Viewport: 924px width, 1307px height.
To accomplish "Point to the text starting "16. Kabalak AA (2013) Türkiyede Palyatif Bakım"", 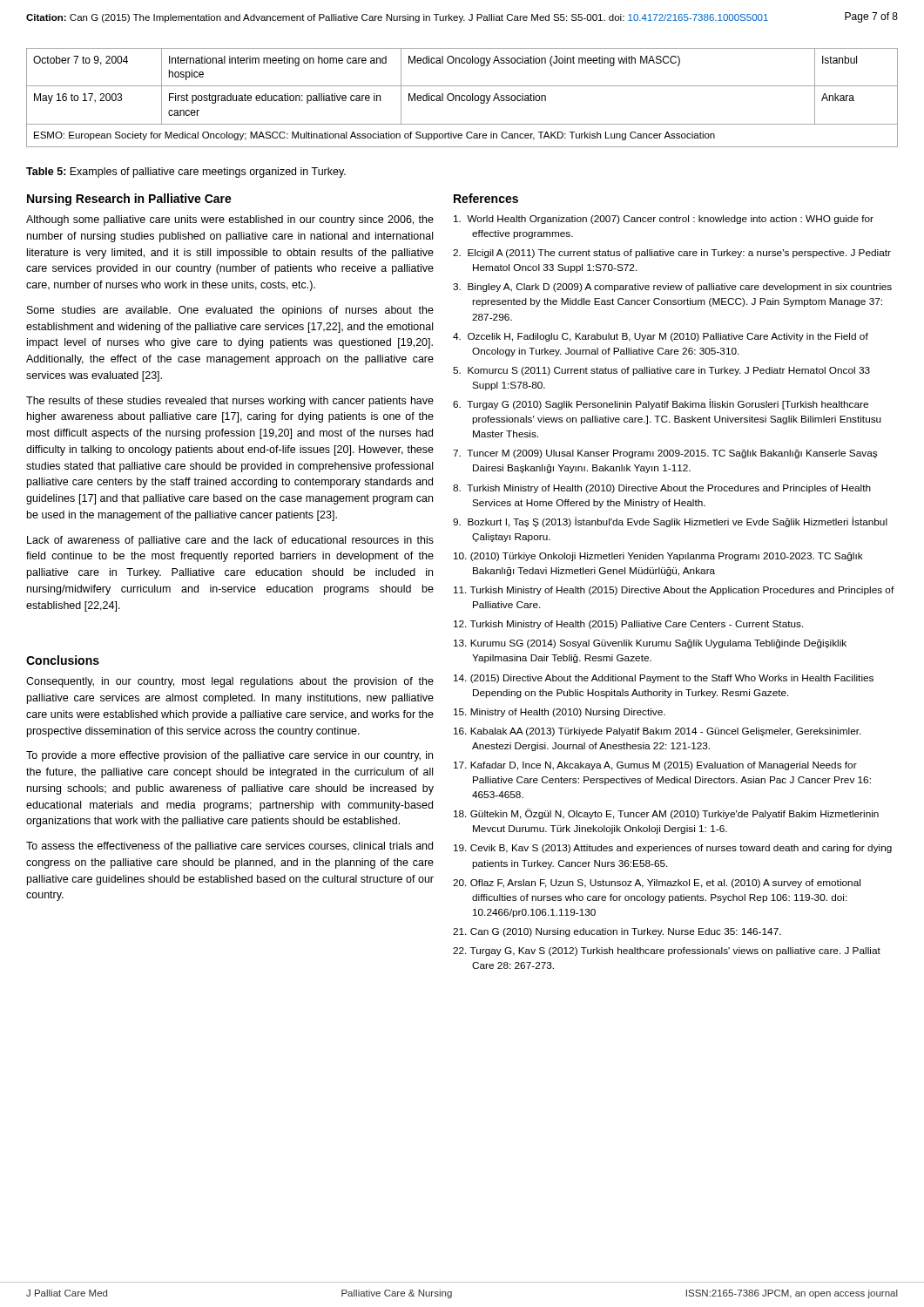I will 657,738.
